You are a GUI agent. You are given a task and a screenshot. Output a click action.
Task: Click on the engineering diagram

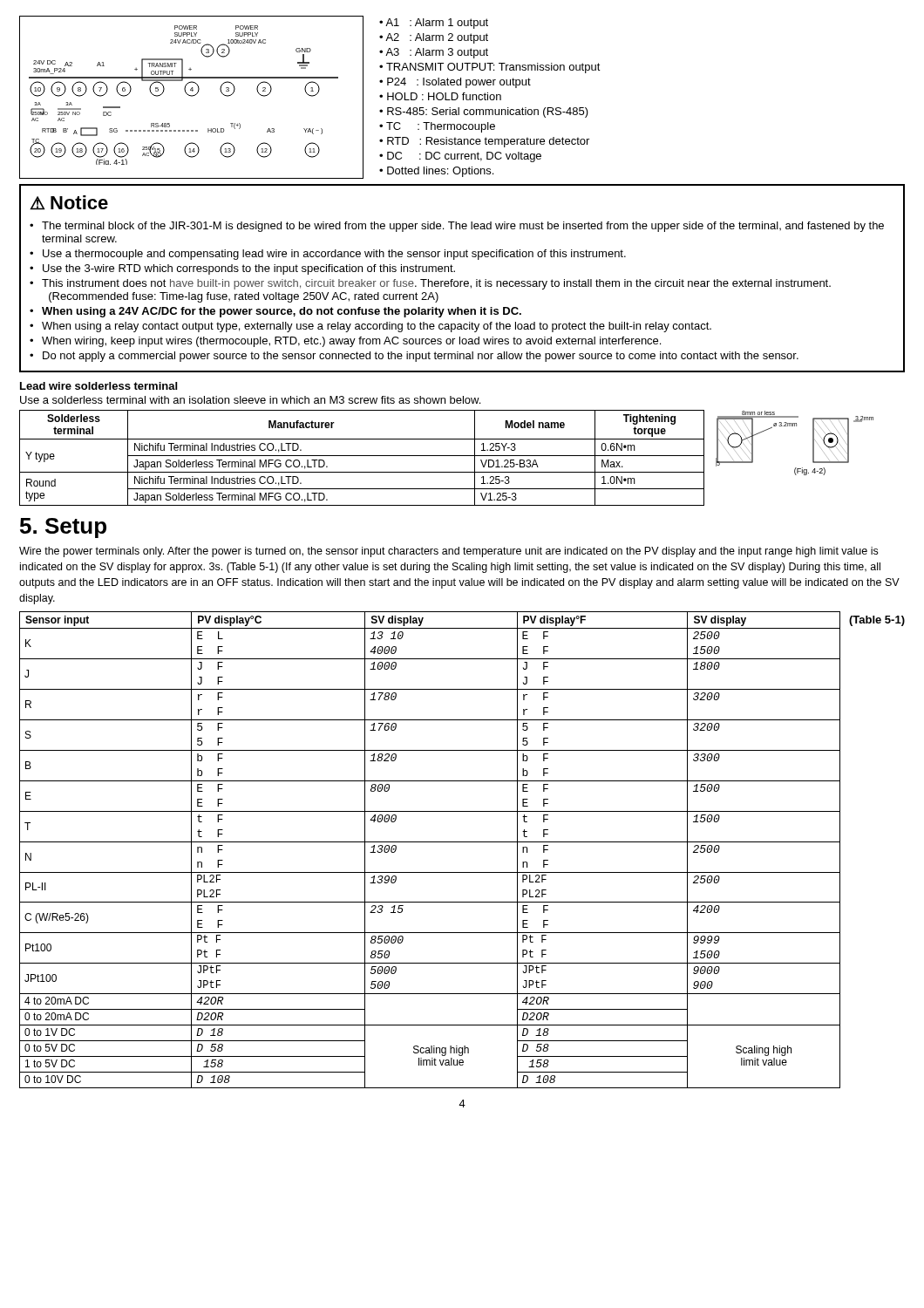pos(809,444)
